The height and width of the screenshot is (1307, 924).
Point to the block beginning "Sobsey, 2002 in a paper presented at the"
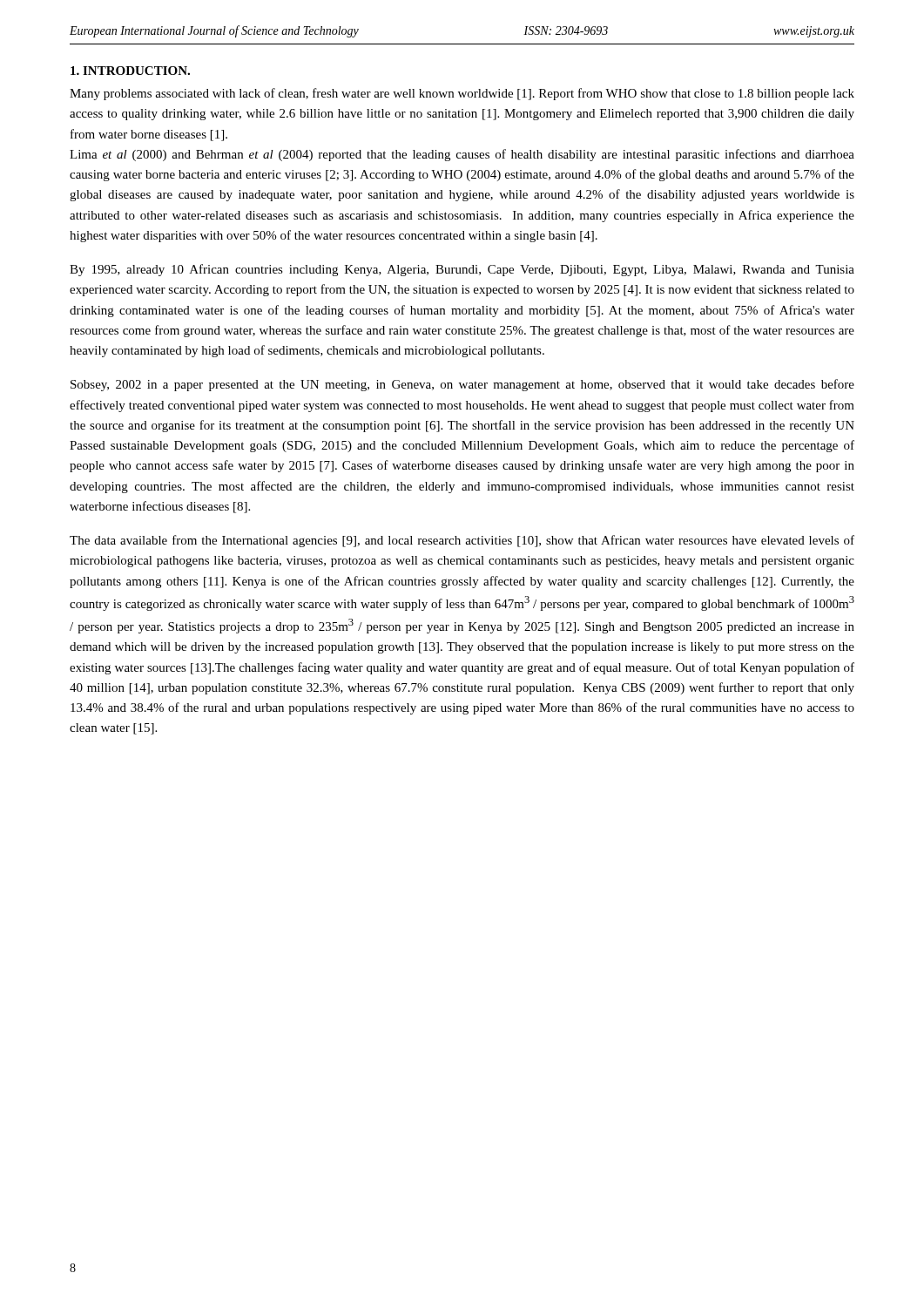462,445
